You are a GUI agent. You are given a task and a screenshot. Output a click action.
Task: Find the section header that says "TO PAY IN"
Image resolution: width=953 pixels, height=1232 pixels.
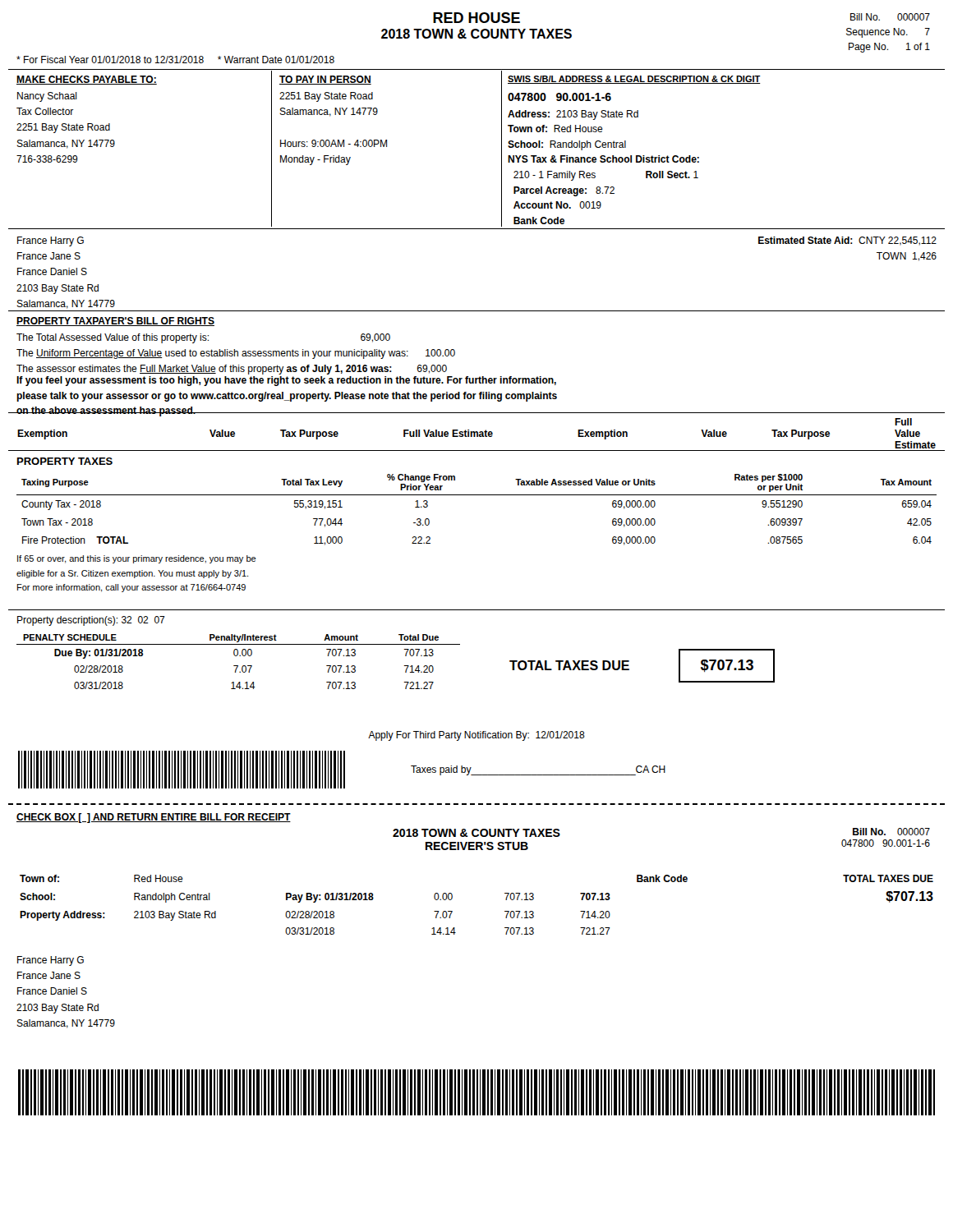coord(325,80)
